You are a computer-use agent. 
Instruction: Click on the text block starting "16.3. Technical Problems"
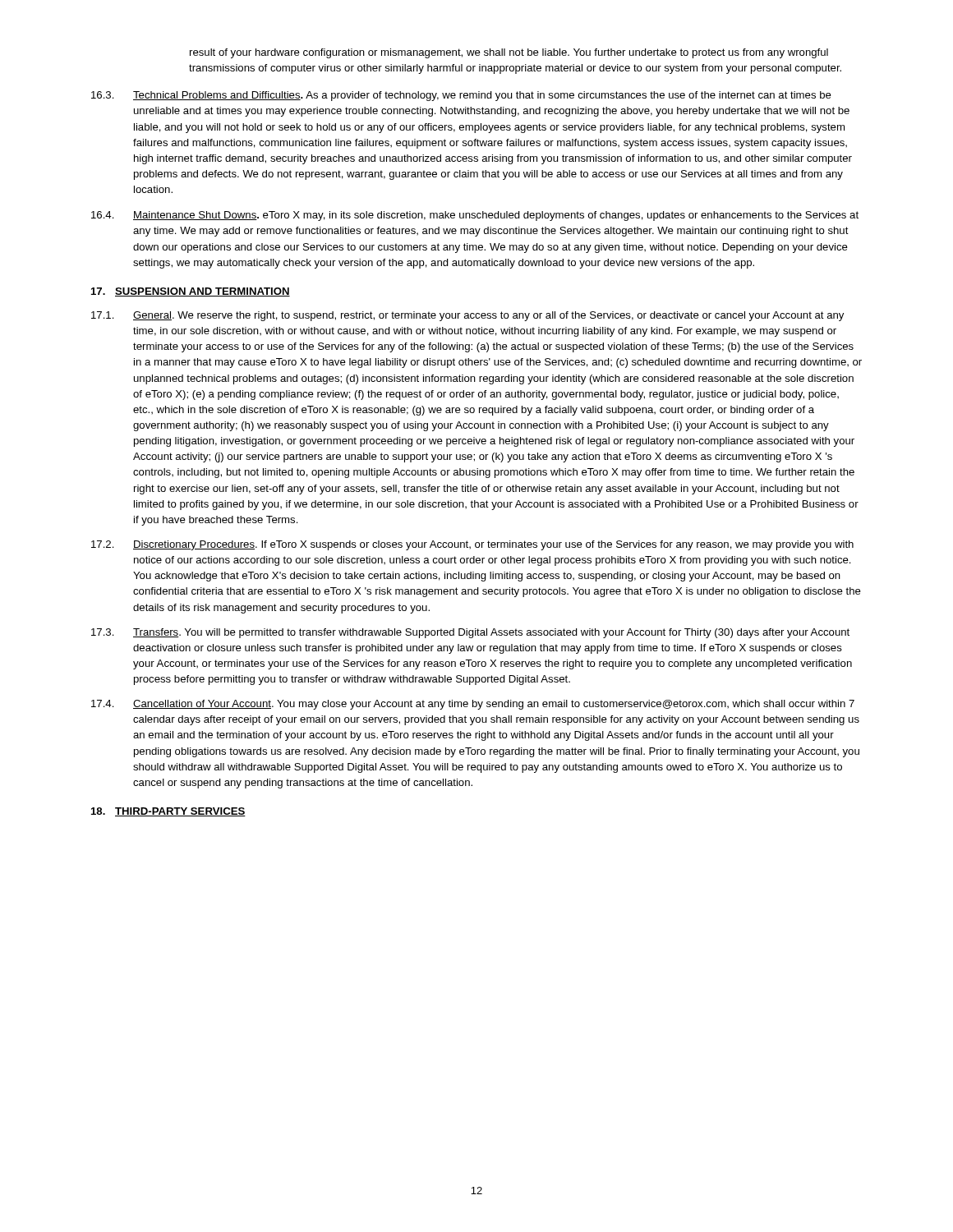pyautogui.click(x=476, y=142)
